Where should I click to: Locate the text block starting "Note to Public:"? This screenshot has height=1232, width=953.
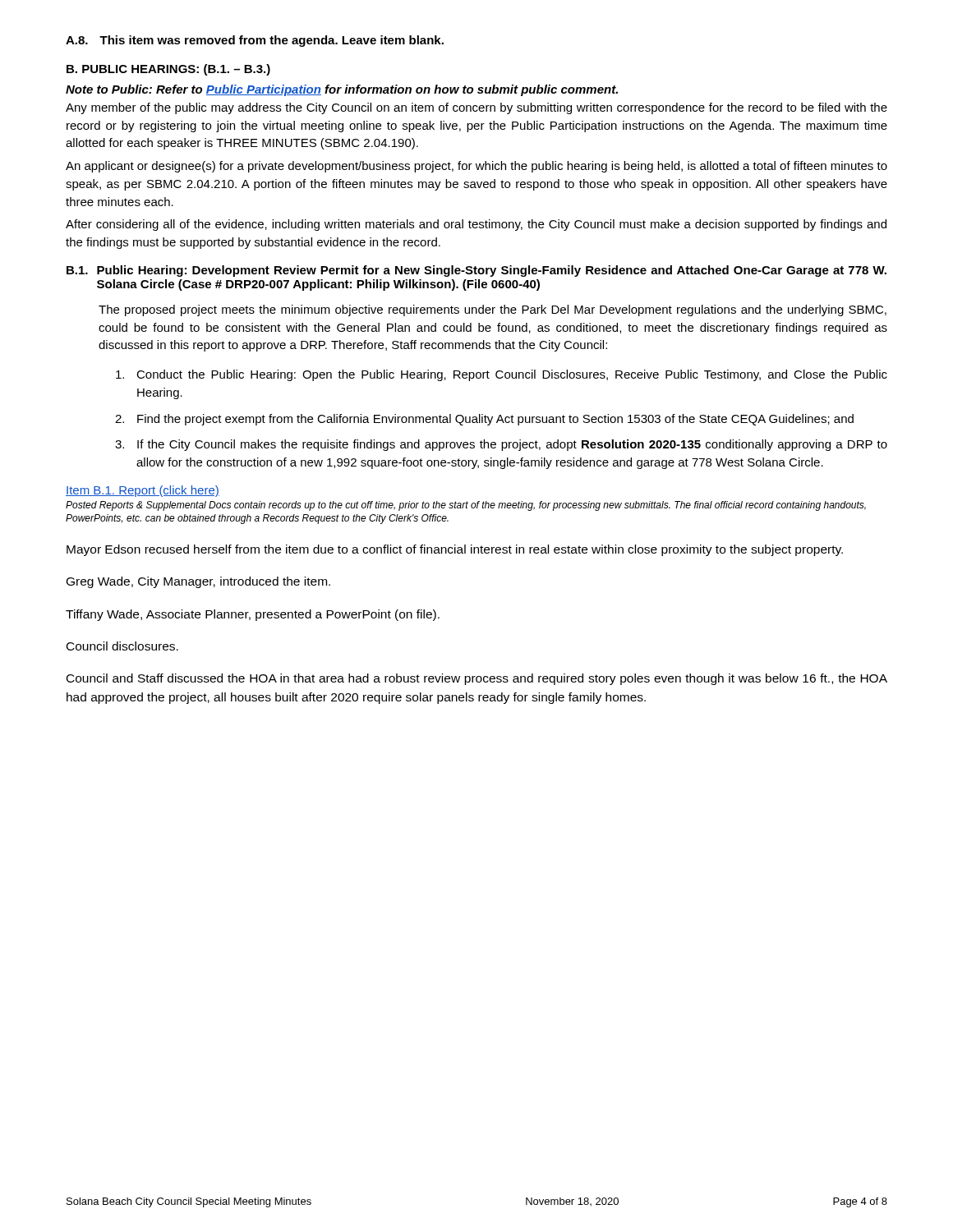pos(476,166)
